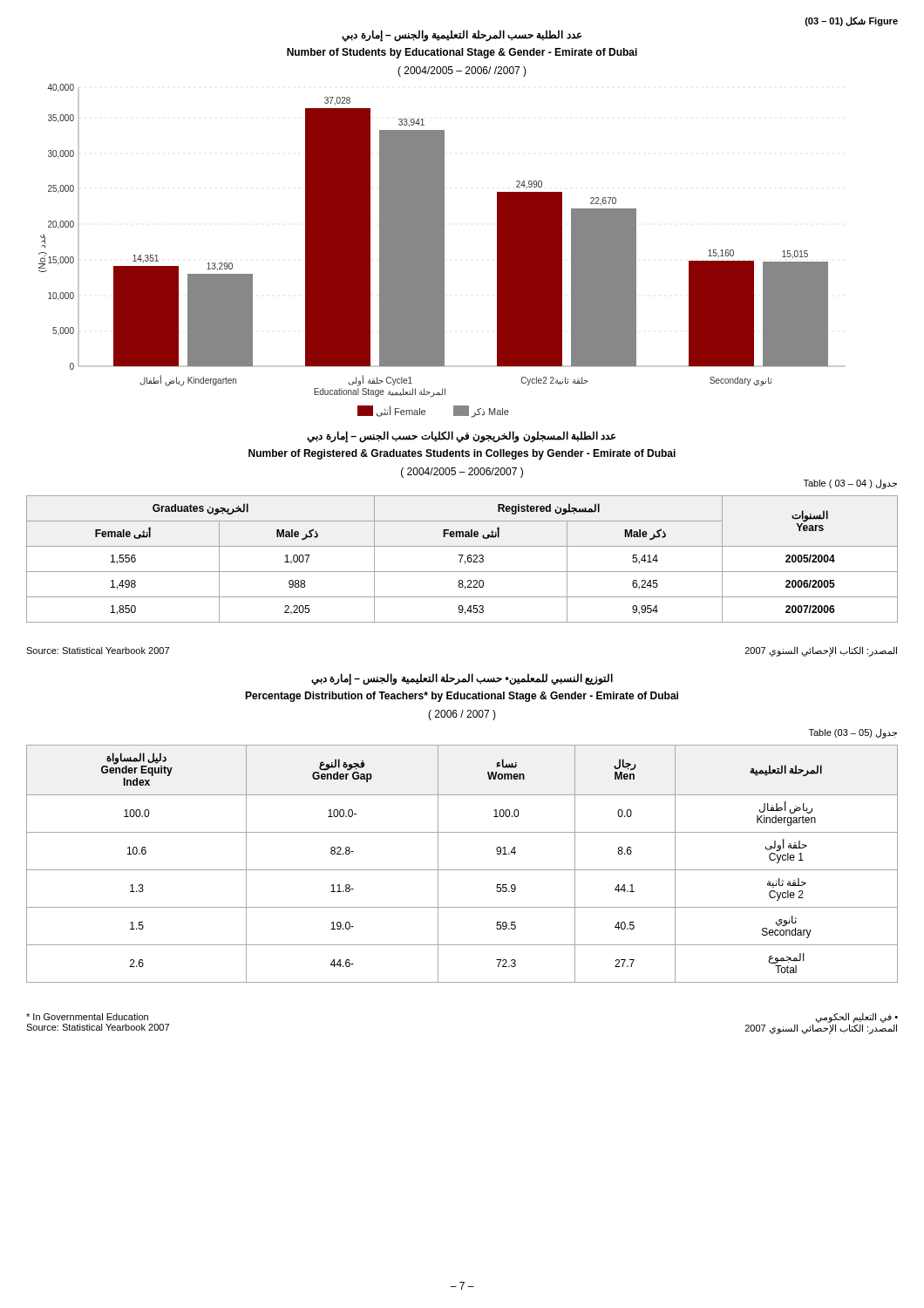Find the table that mentions "حلقة ثانية Cycle 2"

[462, 864]
